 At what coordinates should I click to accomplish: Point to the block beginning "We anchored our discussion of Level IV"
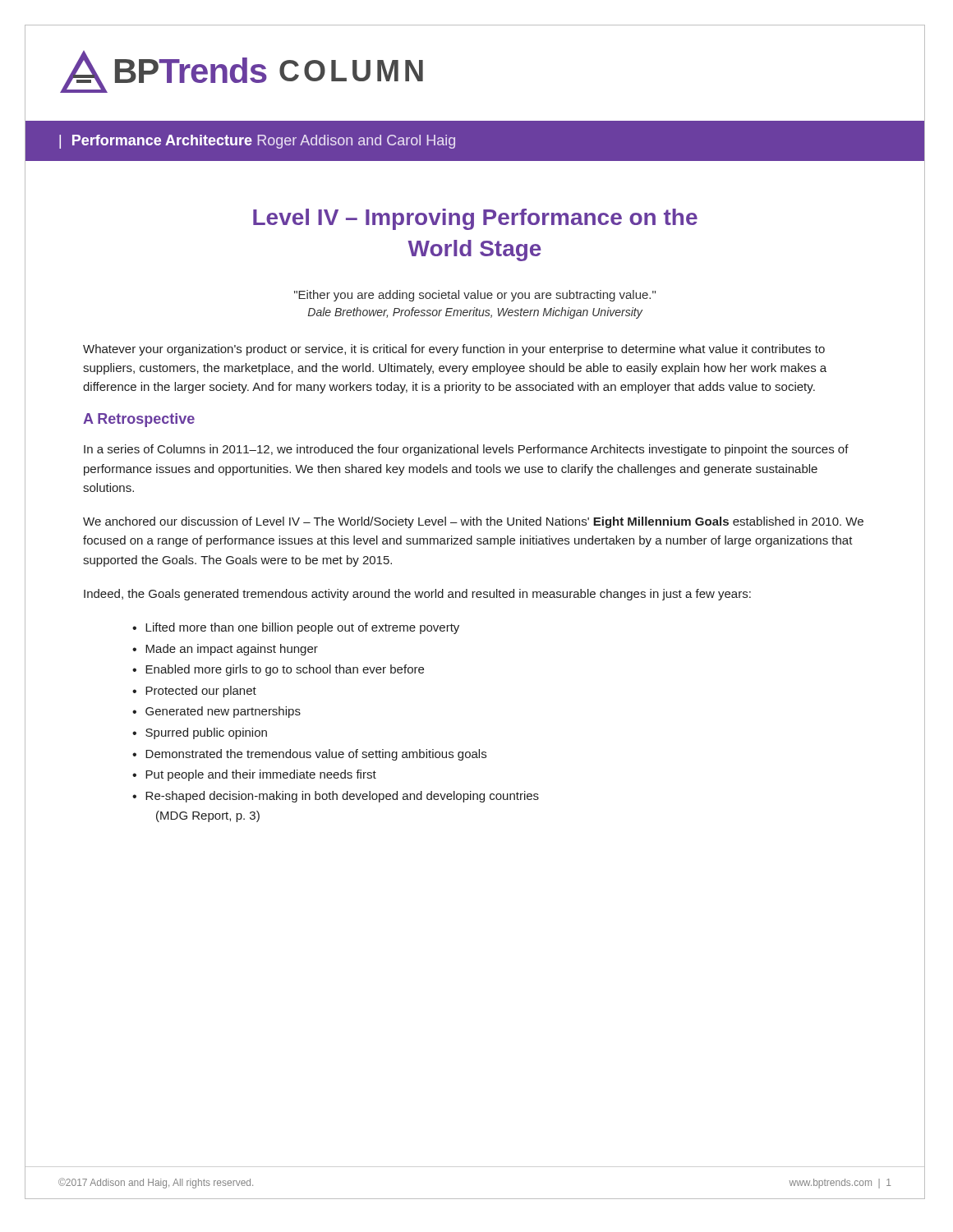coord(473,540)
